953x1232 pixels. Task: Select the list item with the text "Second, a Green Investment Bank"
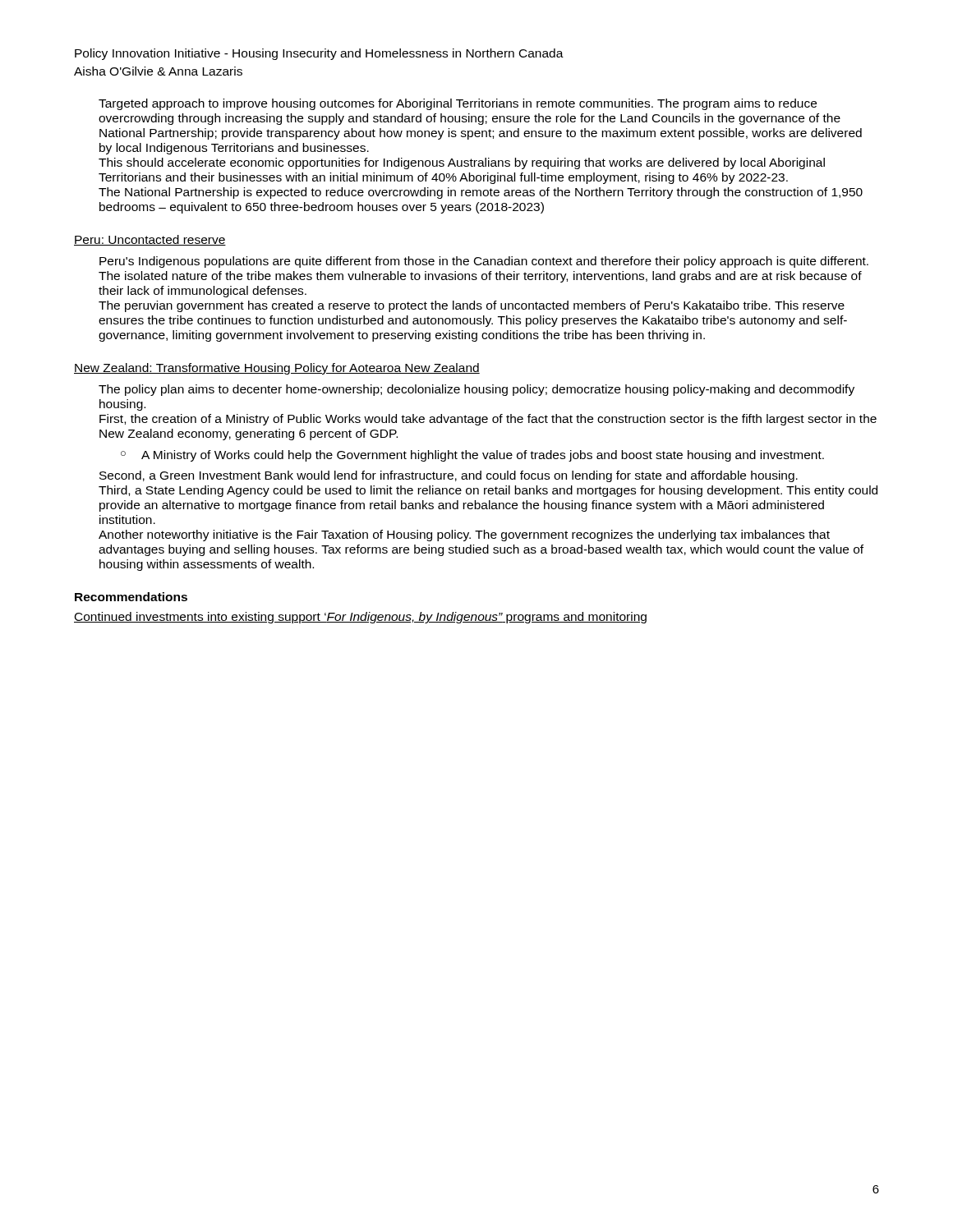click(489, 476)
